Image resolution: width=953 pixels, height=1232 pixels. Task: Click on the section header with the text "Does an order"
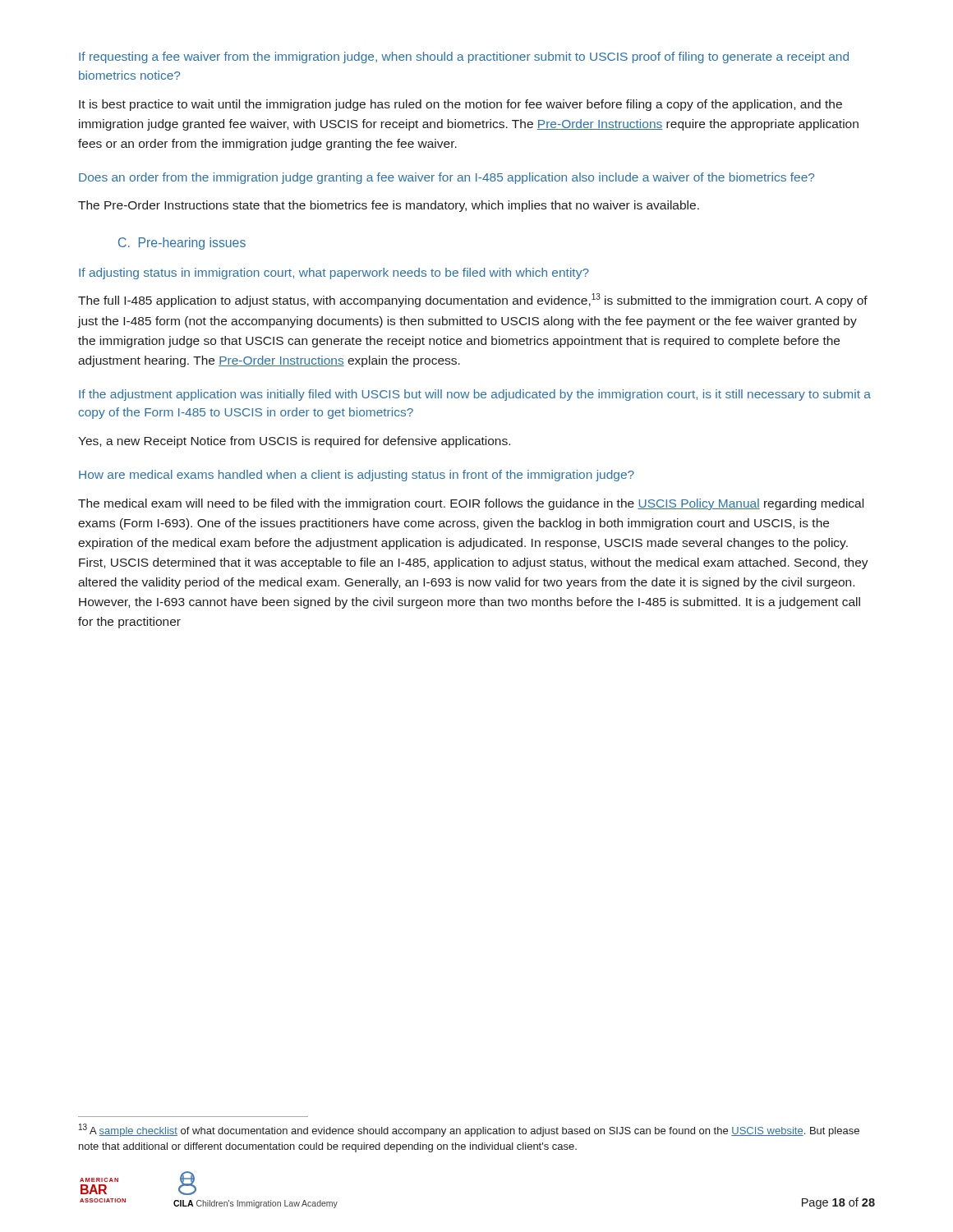pyautogui.click(x=446, y=177)
